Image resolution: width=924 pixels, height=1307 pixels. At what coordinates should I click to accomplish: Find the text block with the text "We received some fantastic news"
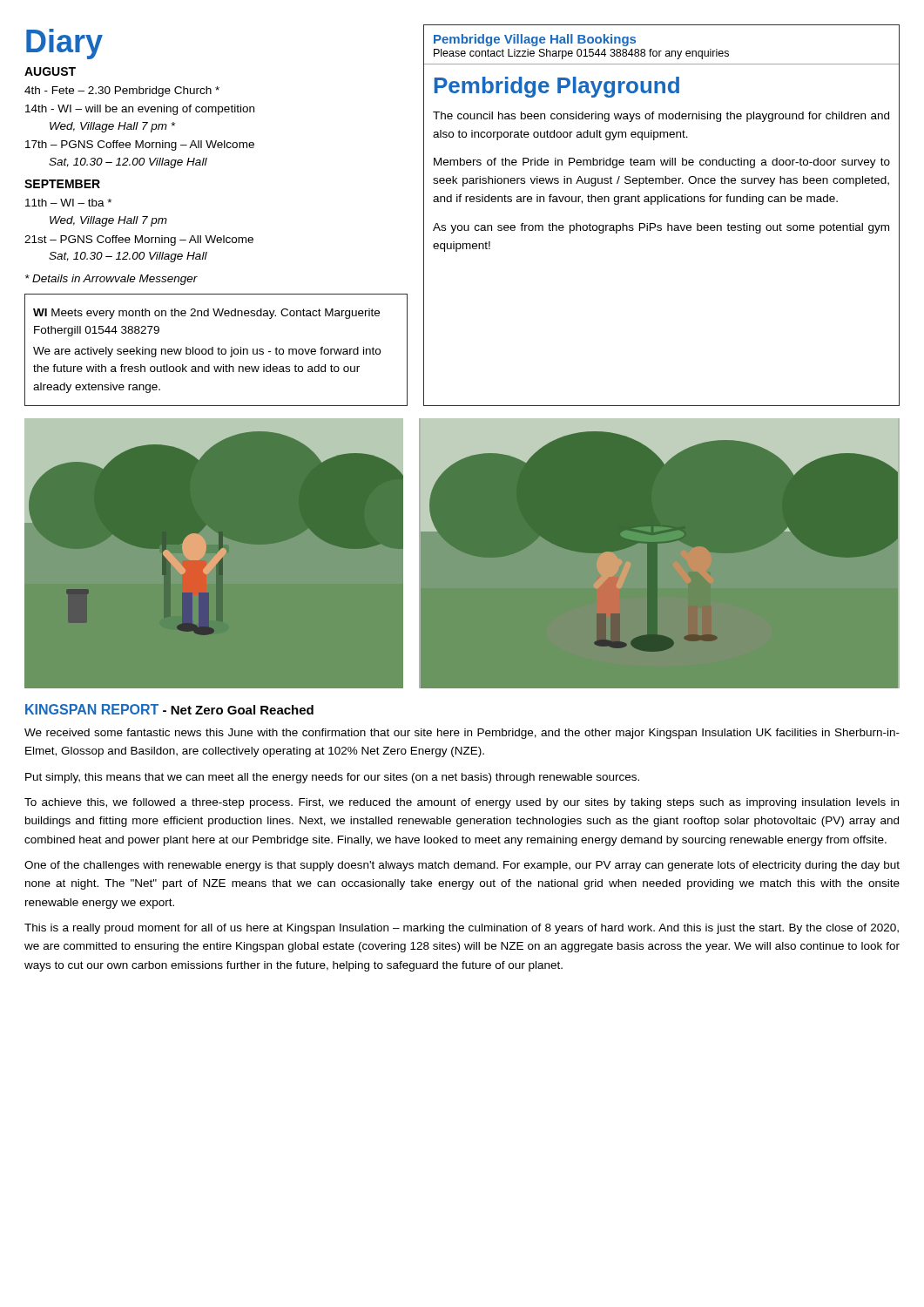coord(462,742)
